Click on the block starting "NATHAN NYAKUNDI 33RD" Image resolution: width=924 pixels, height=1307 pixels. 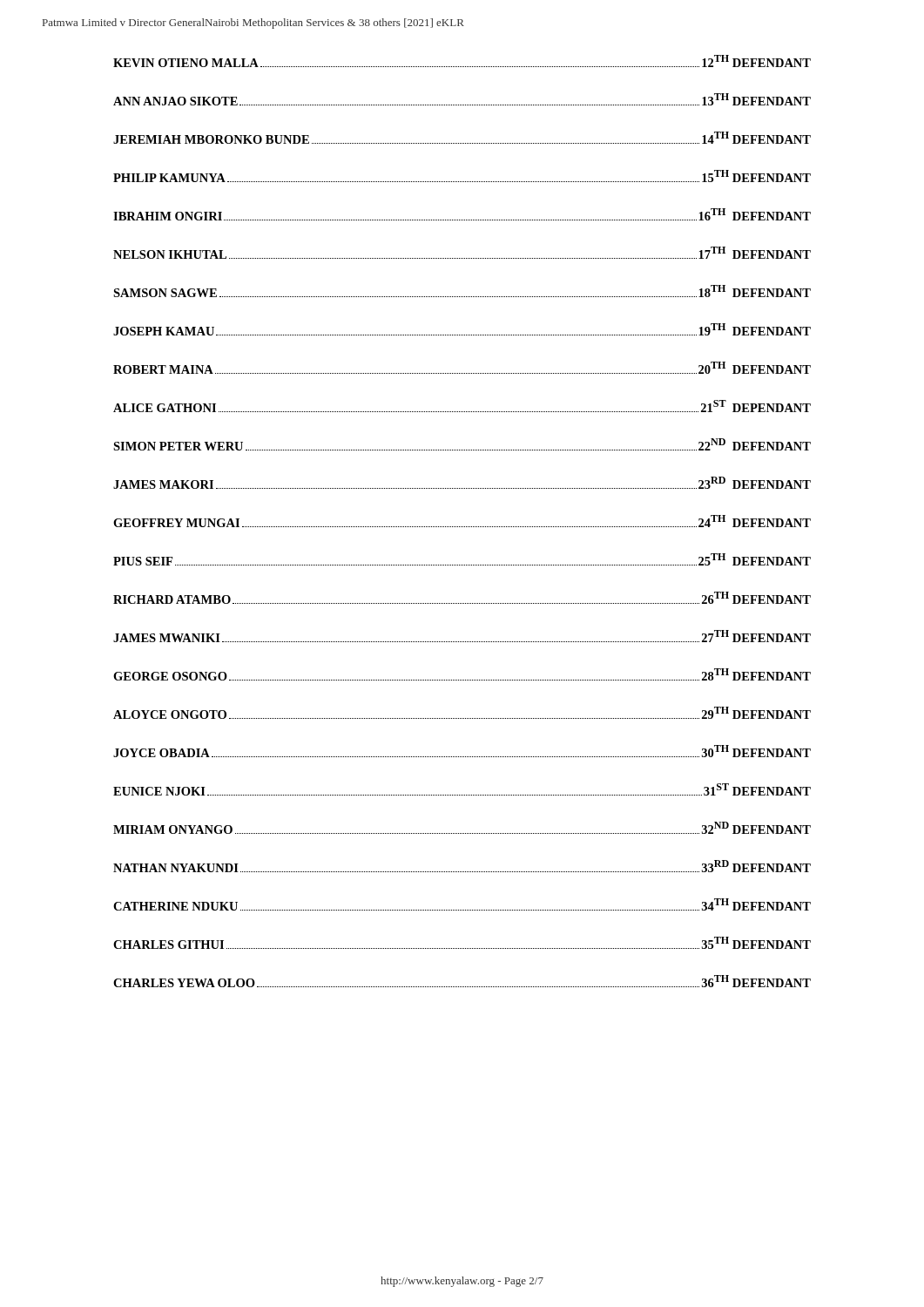click(x=462, y=866)
